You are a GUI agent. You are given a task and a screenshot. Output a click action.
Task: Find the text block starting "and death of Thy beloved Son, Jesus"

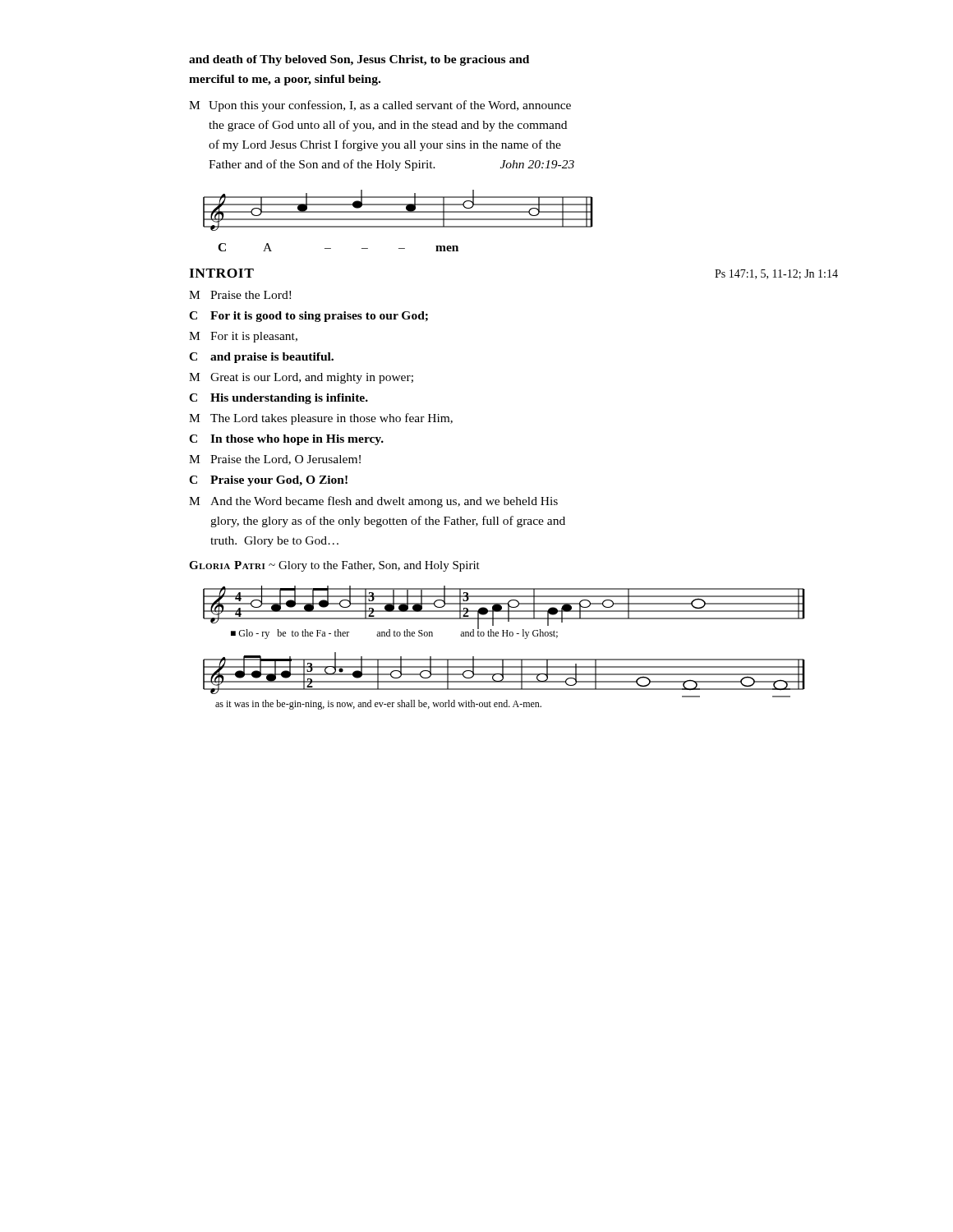(x=359, y=69)
